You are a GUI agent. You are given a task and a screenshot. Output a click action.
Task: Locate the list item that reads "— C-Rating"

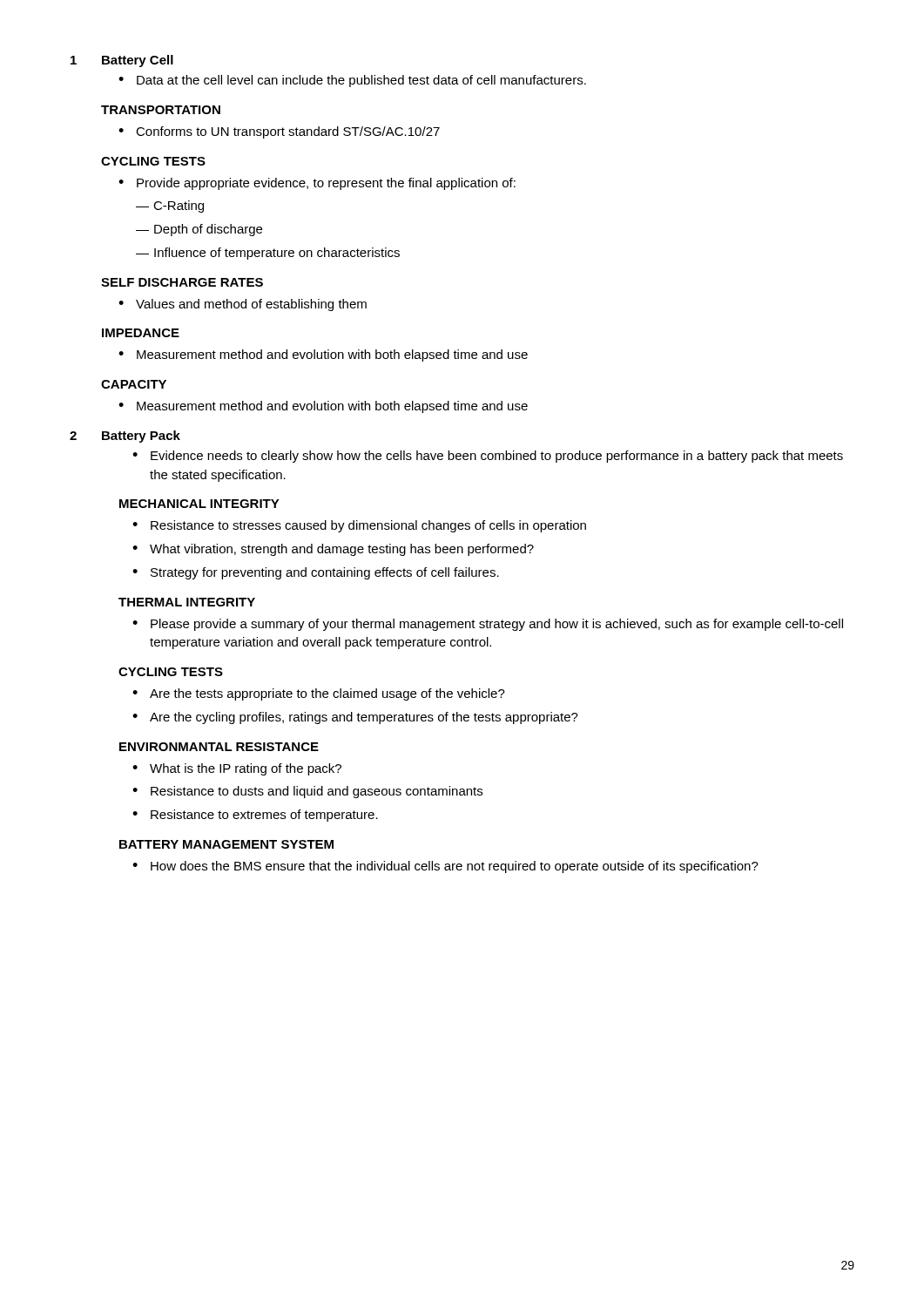click(170, 207)
